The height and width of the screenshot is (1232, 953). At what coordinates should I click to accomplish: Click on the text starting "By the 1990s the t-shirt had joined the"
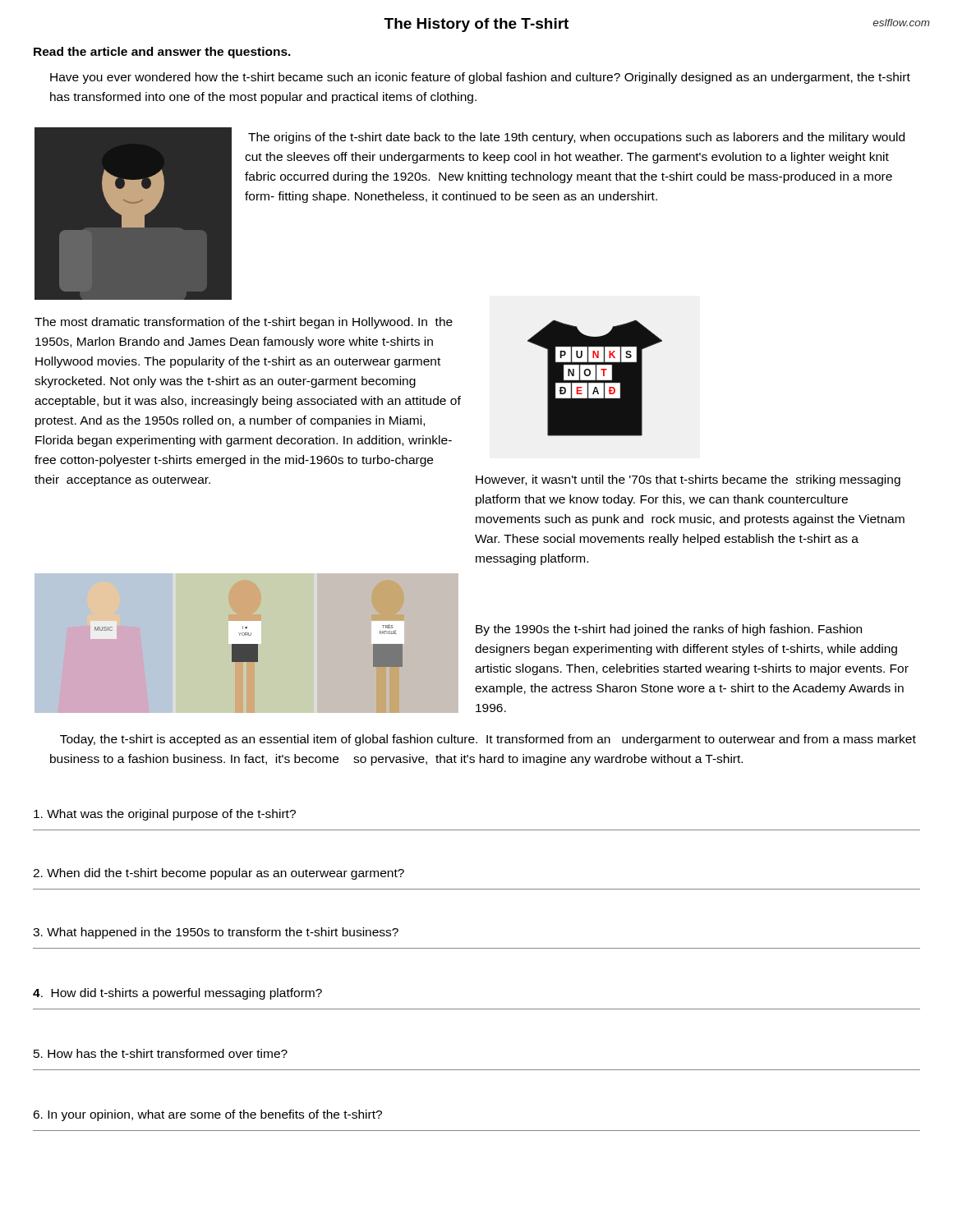click(692, 668)
